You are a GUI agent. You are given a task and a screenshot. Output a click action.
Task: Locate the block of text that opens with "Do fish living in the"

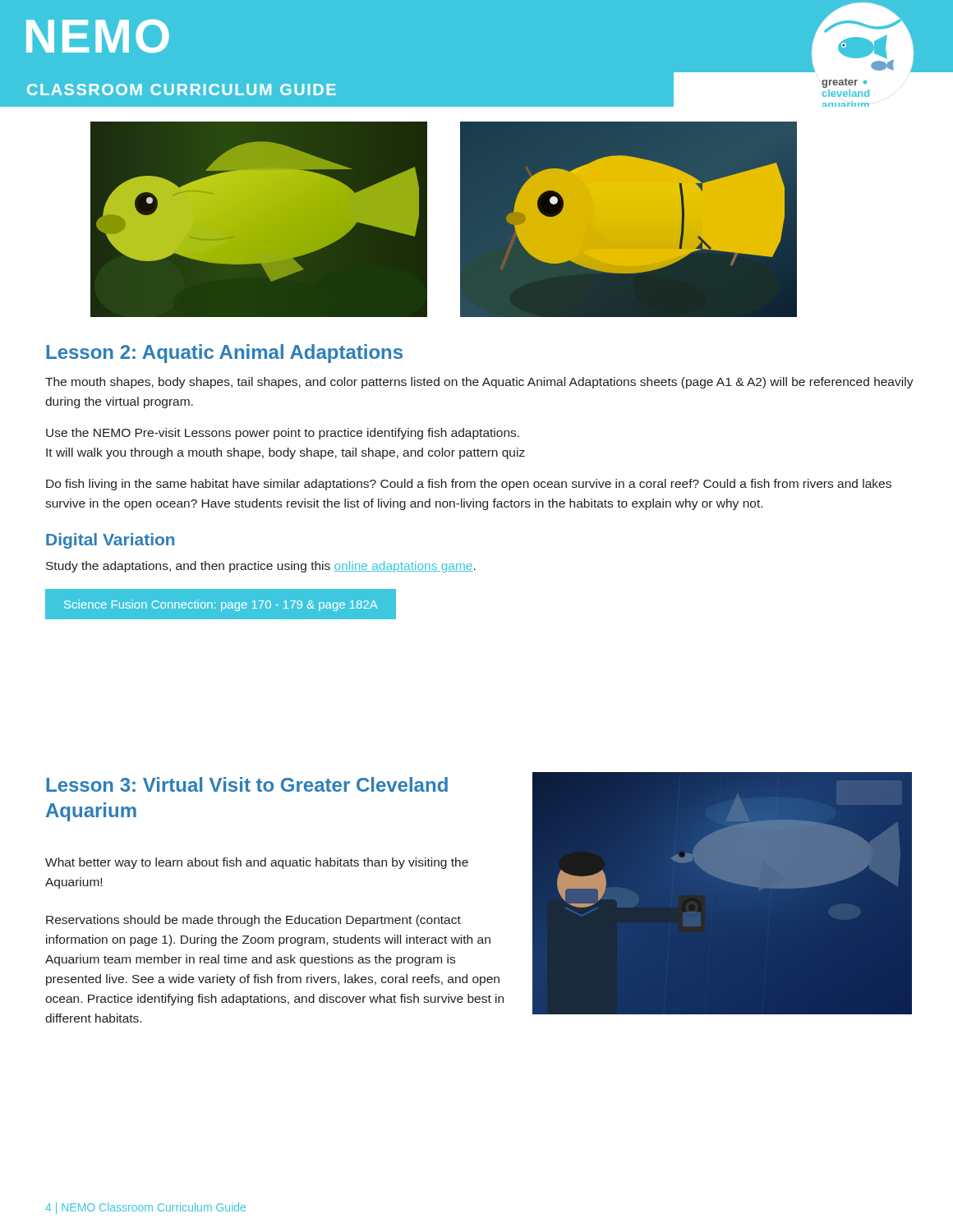(x=468, y=493)
